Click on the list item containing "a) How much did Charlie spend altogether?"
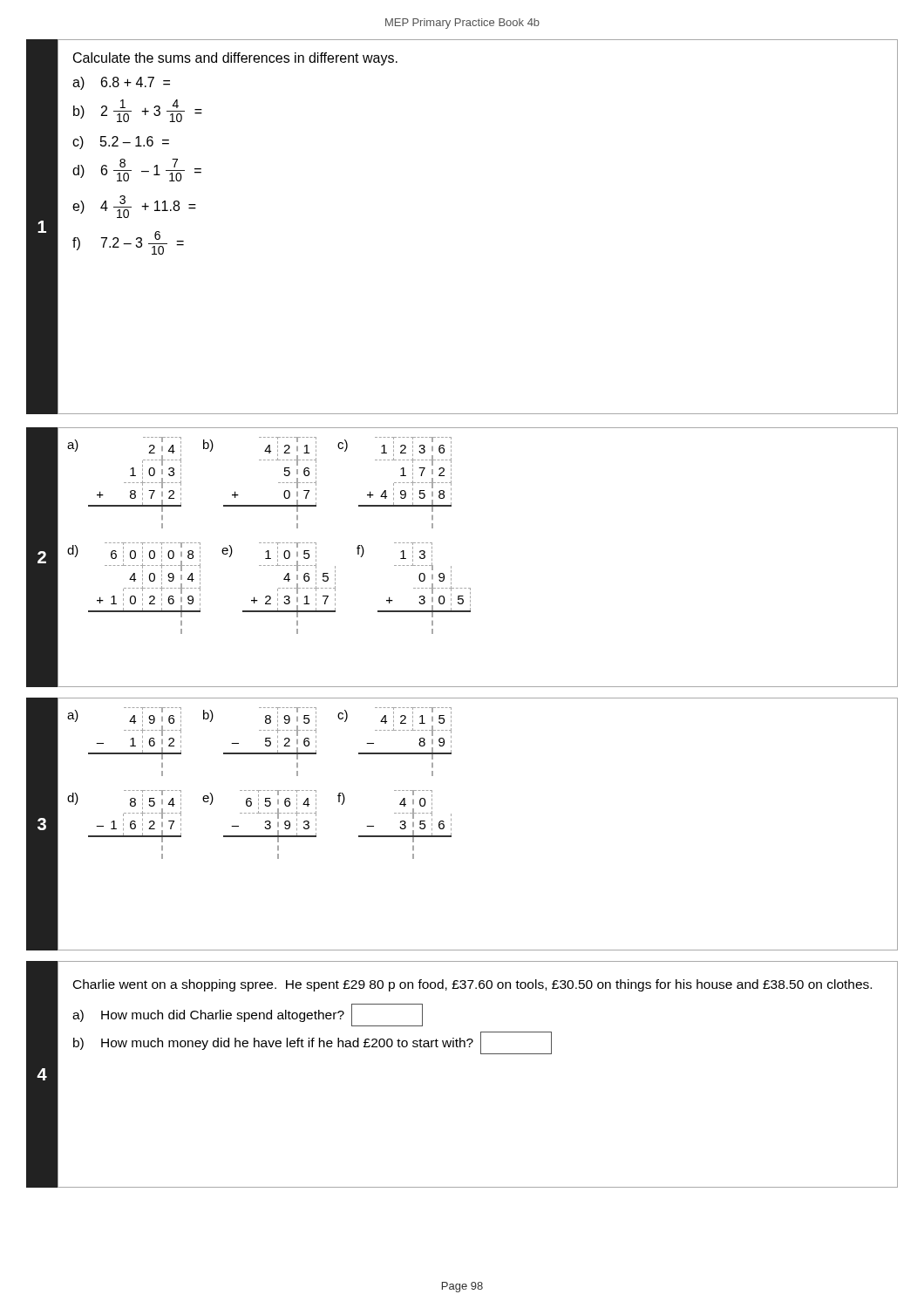Image resolution: width=924 pixels, height=1308 pixels. (x=248, y=1015)
